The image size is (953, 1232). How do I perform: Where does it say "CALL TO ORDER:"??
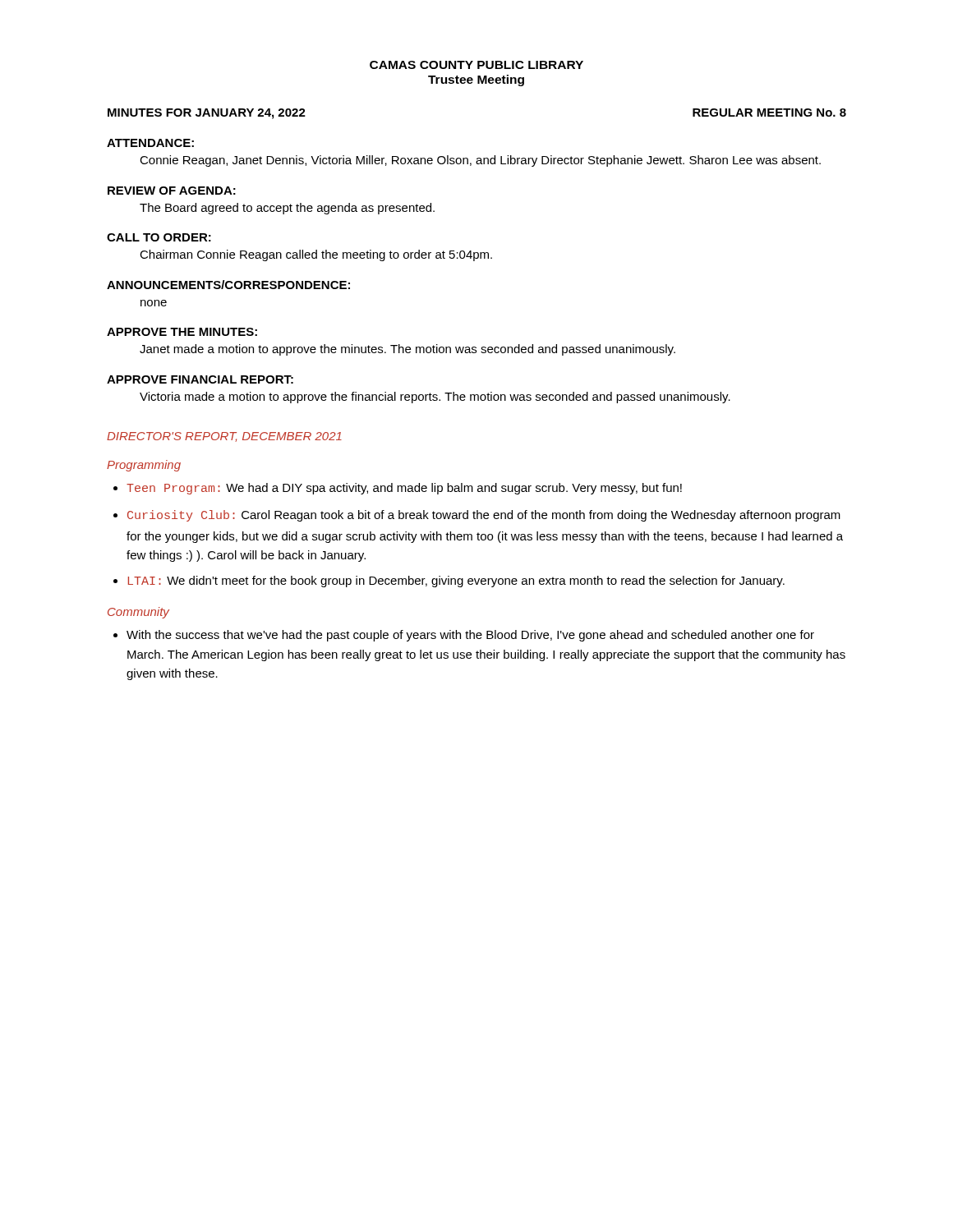tap(159, 237)
